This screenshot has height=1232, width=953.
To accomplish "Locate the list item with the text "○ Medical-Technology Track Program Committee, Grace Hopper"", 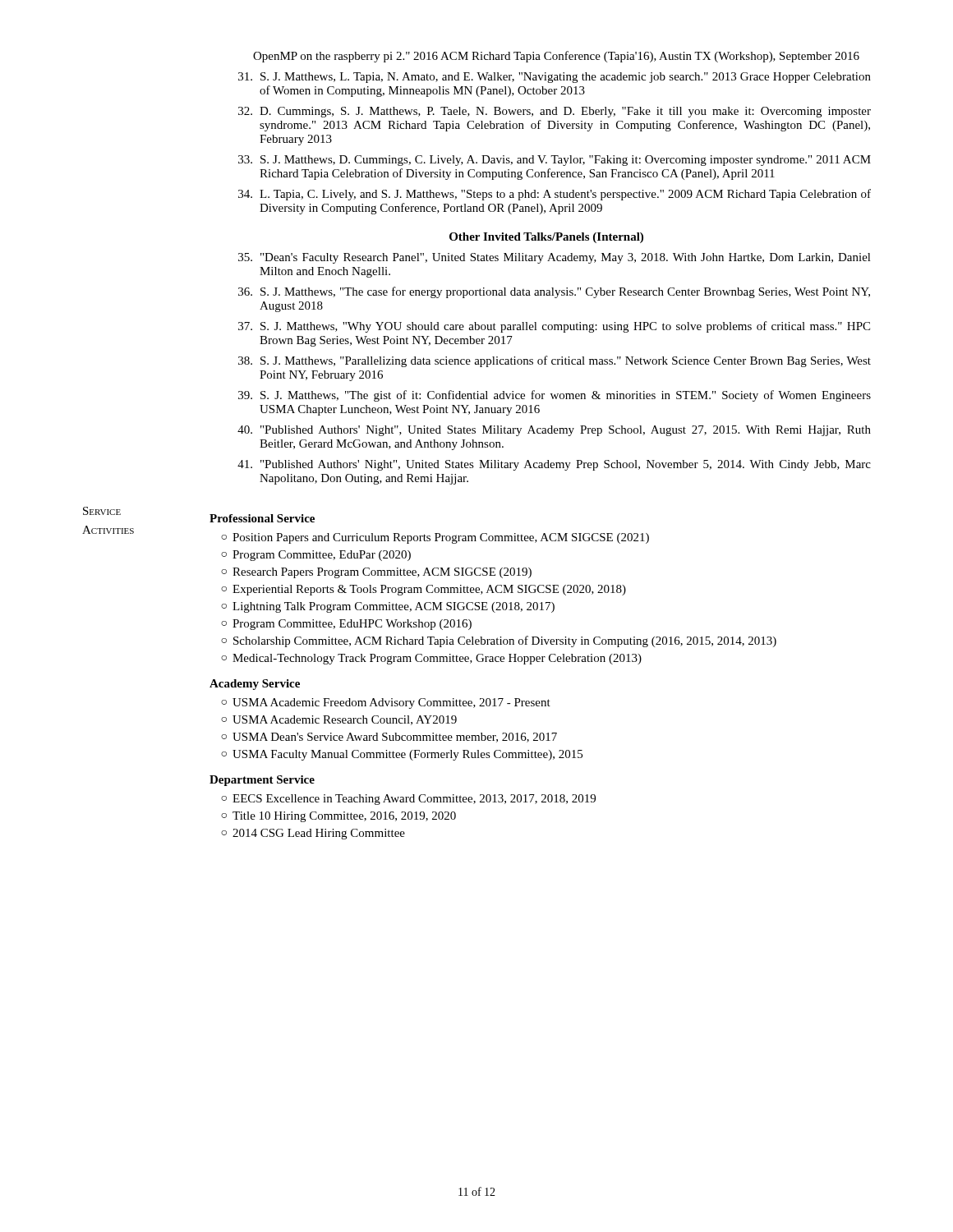I will 540,658.
